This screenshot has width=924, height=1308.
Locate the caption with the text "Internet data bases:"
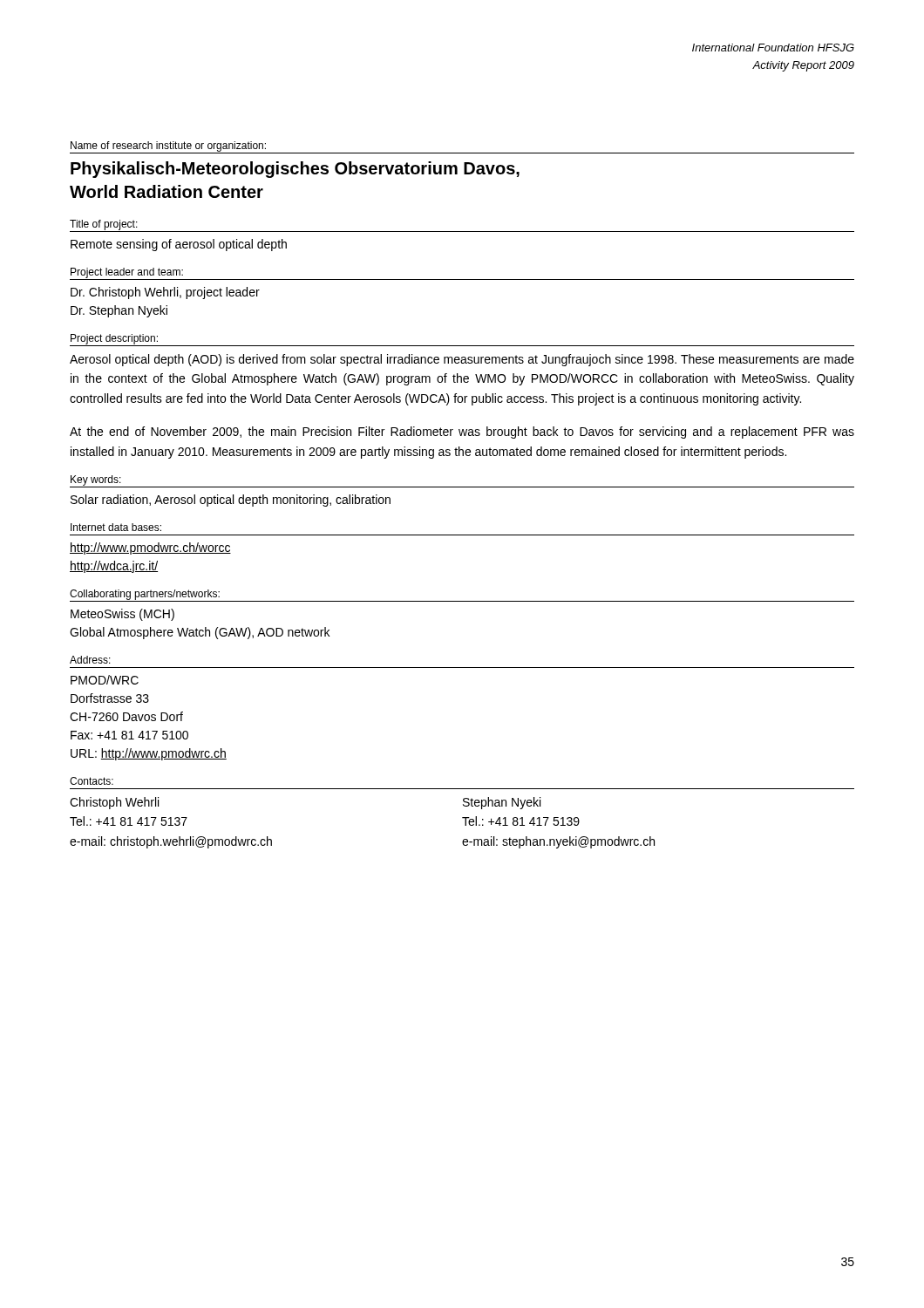click(x=462, y=528)
